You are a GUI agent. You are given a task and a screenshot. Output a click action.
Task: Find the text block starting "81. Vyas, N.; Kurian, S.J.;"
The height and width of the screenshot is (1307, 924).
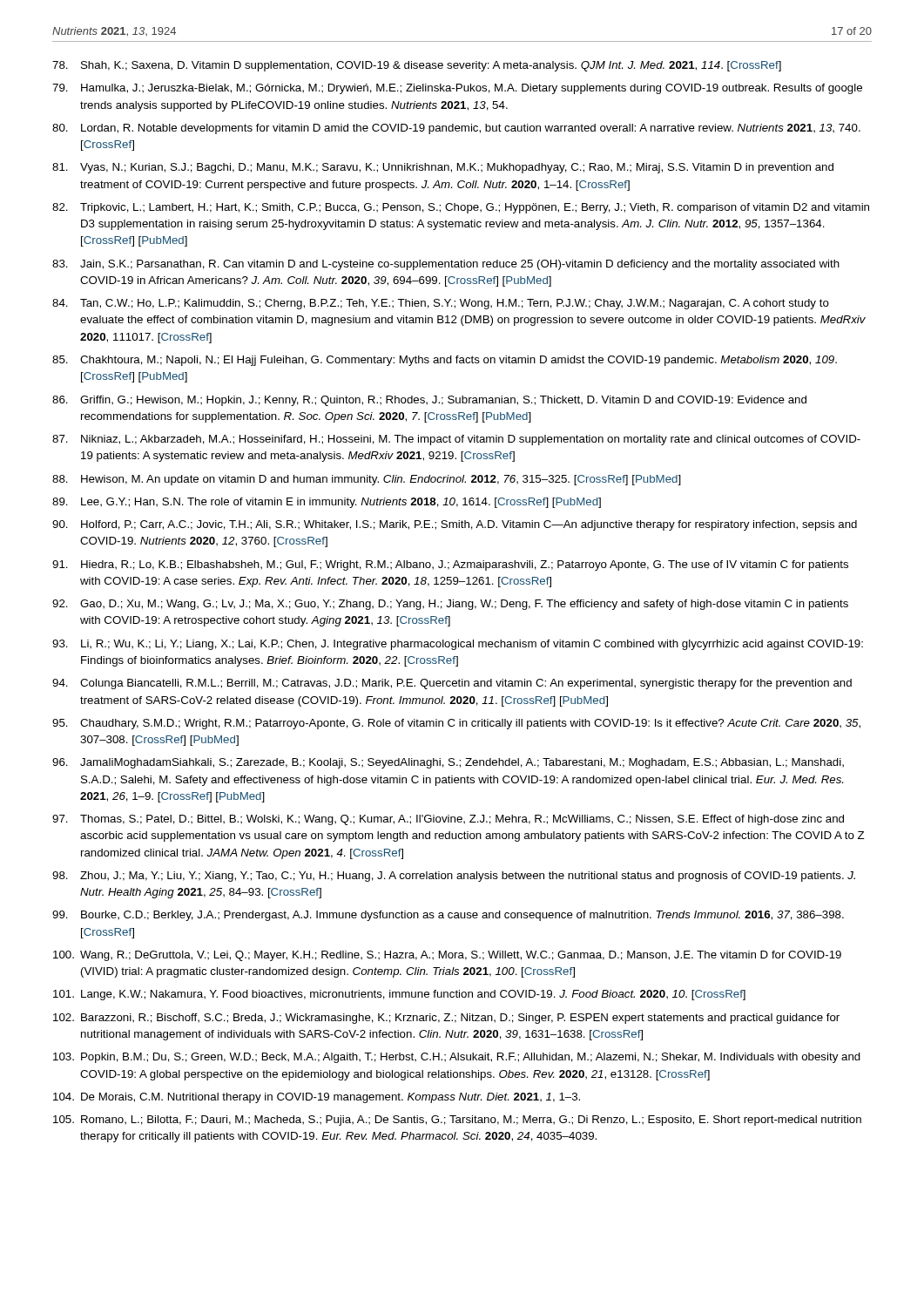coord(462,176)
